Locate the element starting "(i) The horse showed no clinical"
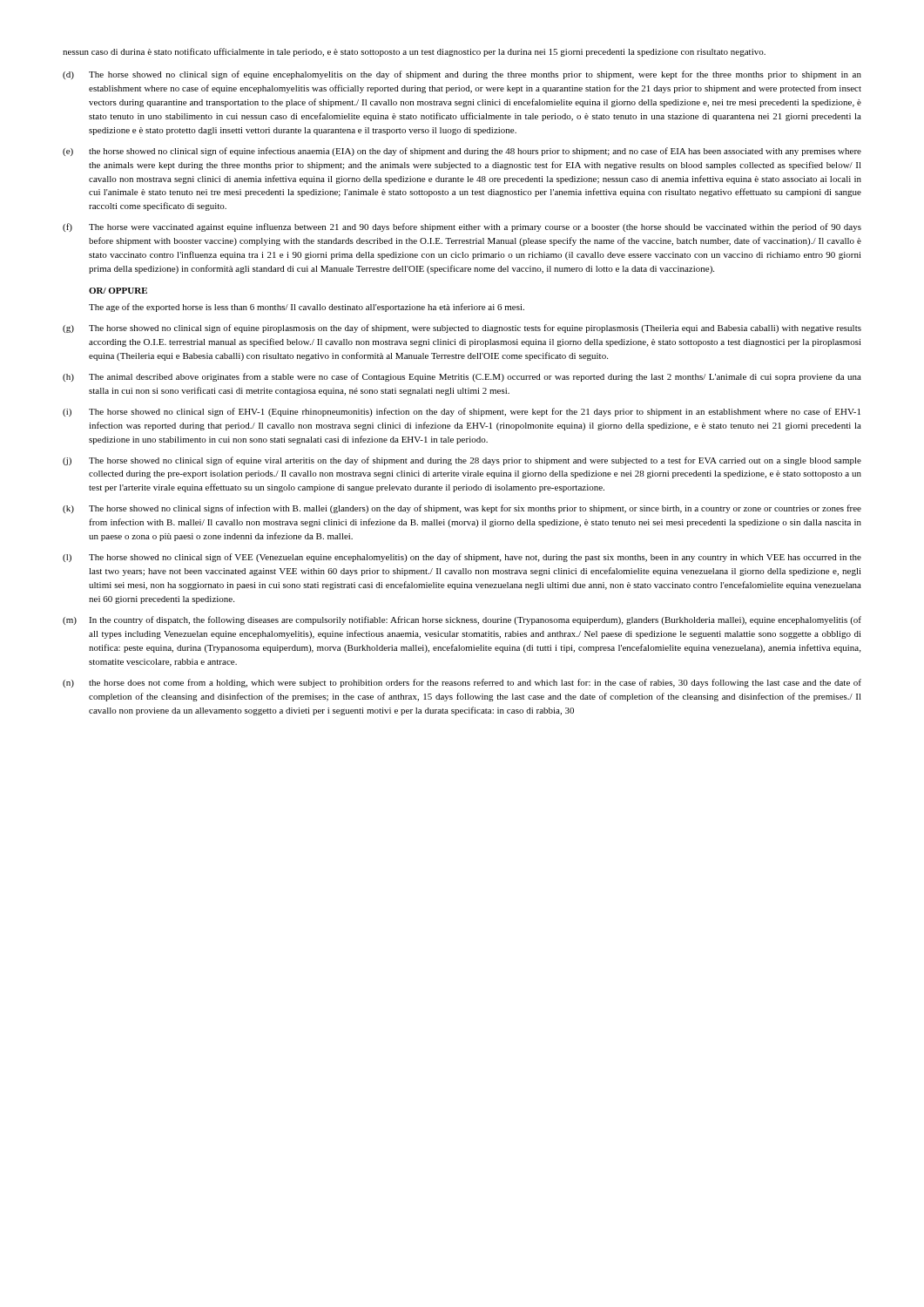 click(462, 426)
